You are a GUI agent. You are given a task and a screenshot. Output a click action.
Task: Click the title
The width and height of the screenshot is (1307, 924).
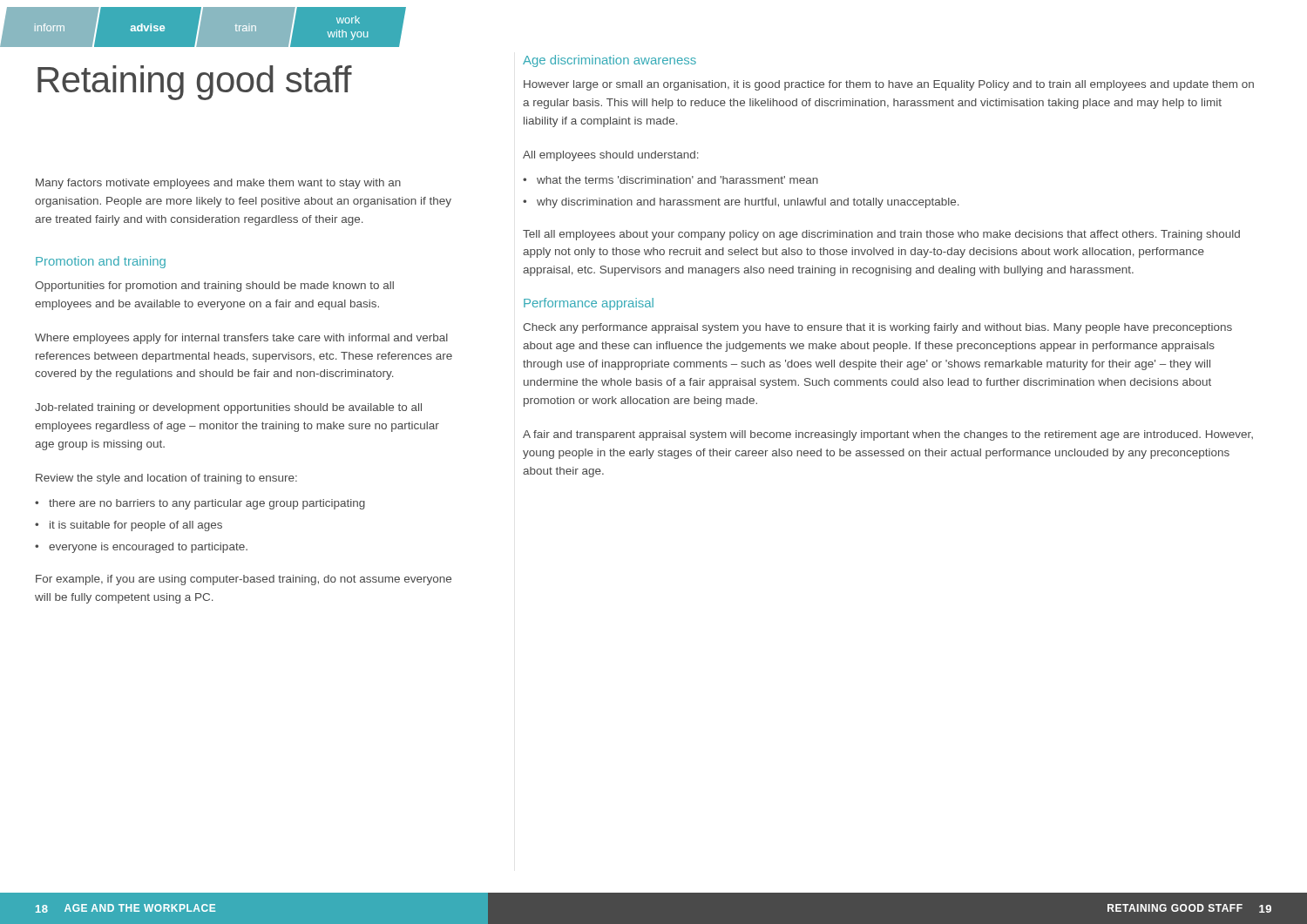click(261, 80)
